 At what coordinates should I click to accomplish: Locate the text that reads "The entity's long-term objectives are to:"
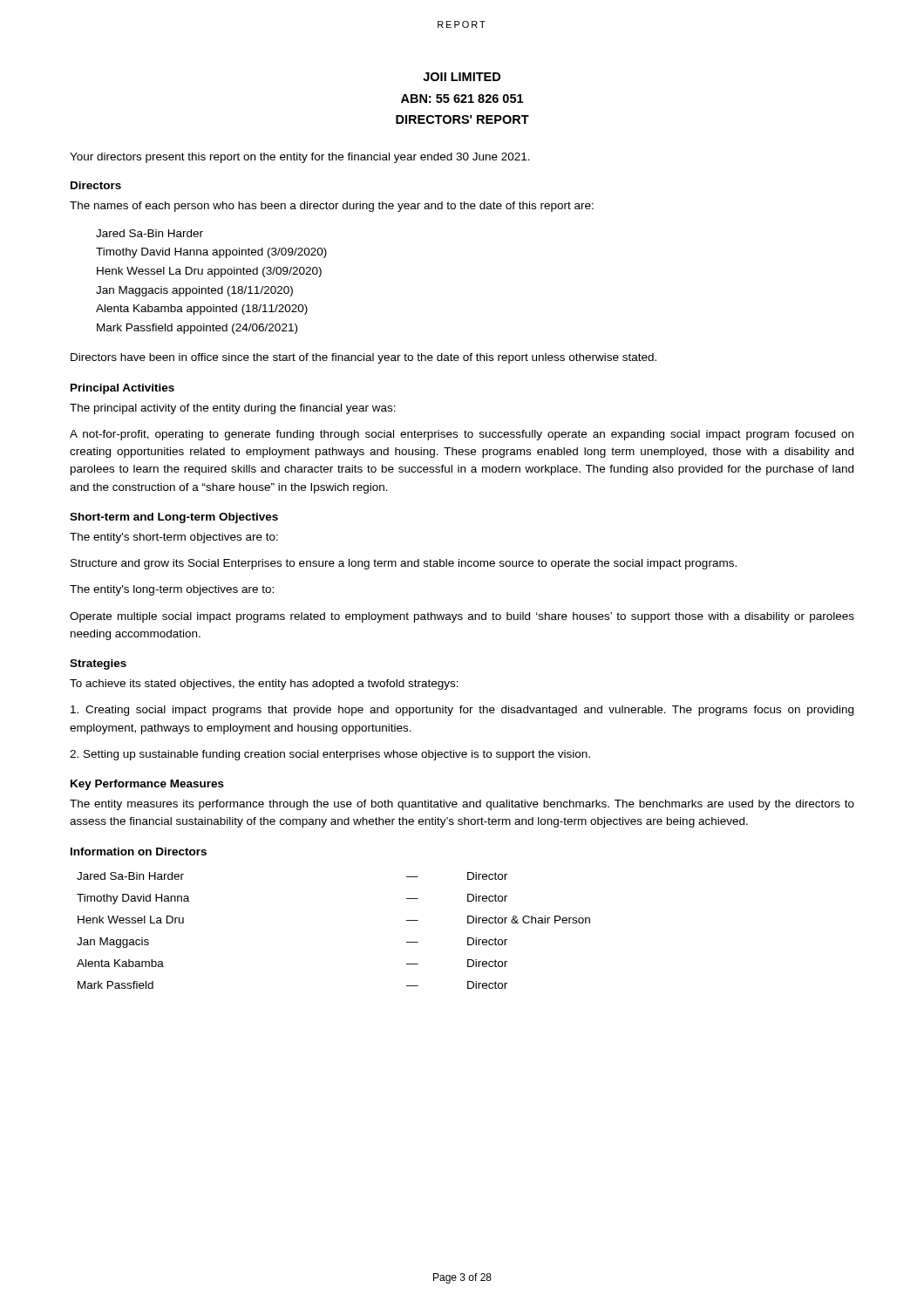[172, 589]
